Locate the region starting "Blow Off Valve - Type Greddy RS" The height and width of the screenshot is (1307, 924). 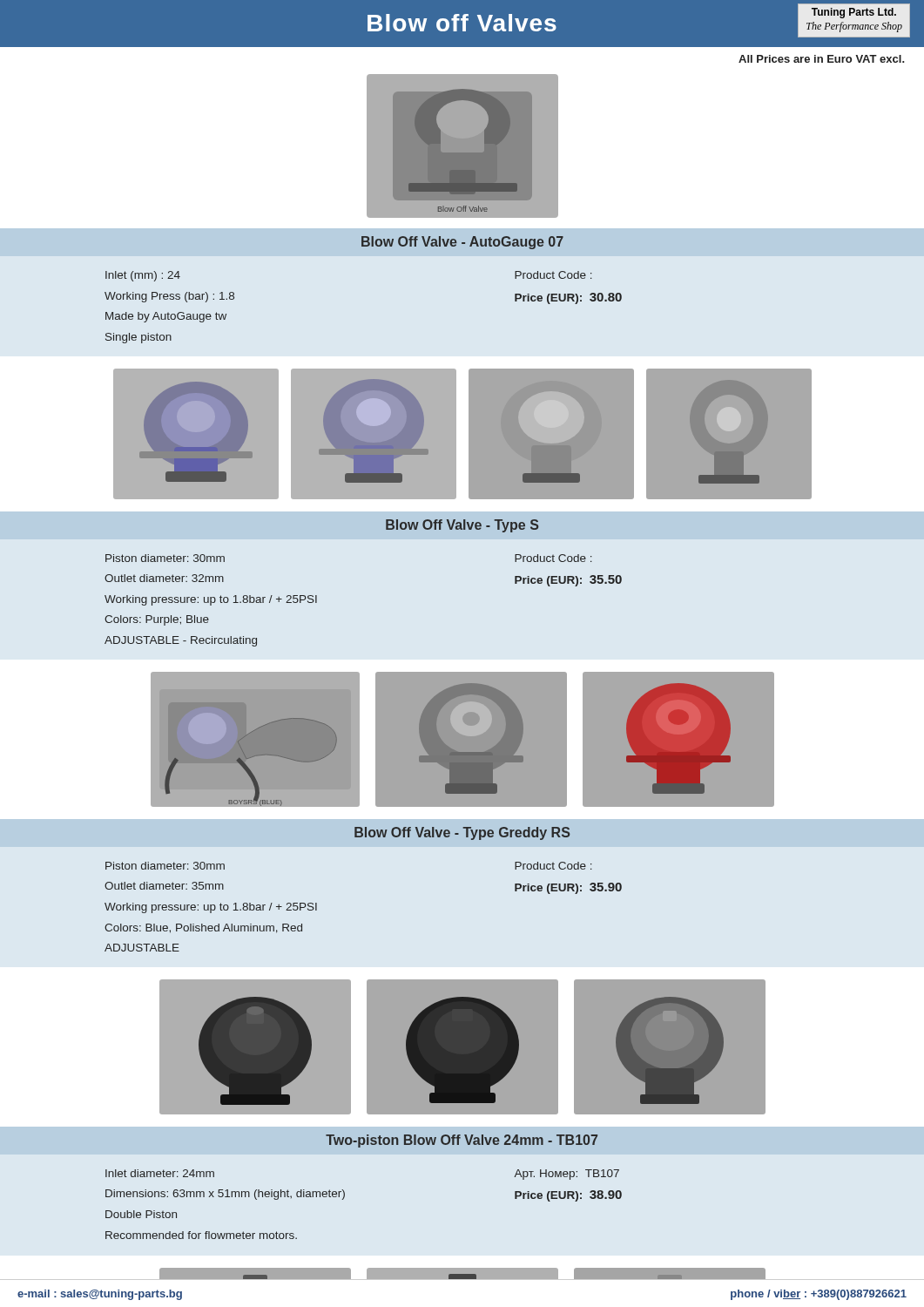462,832
